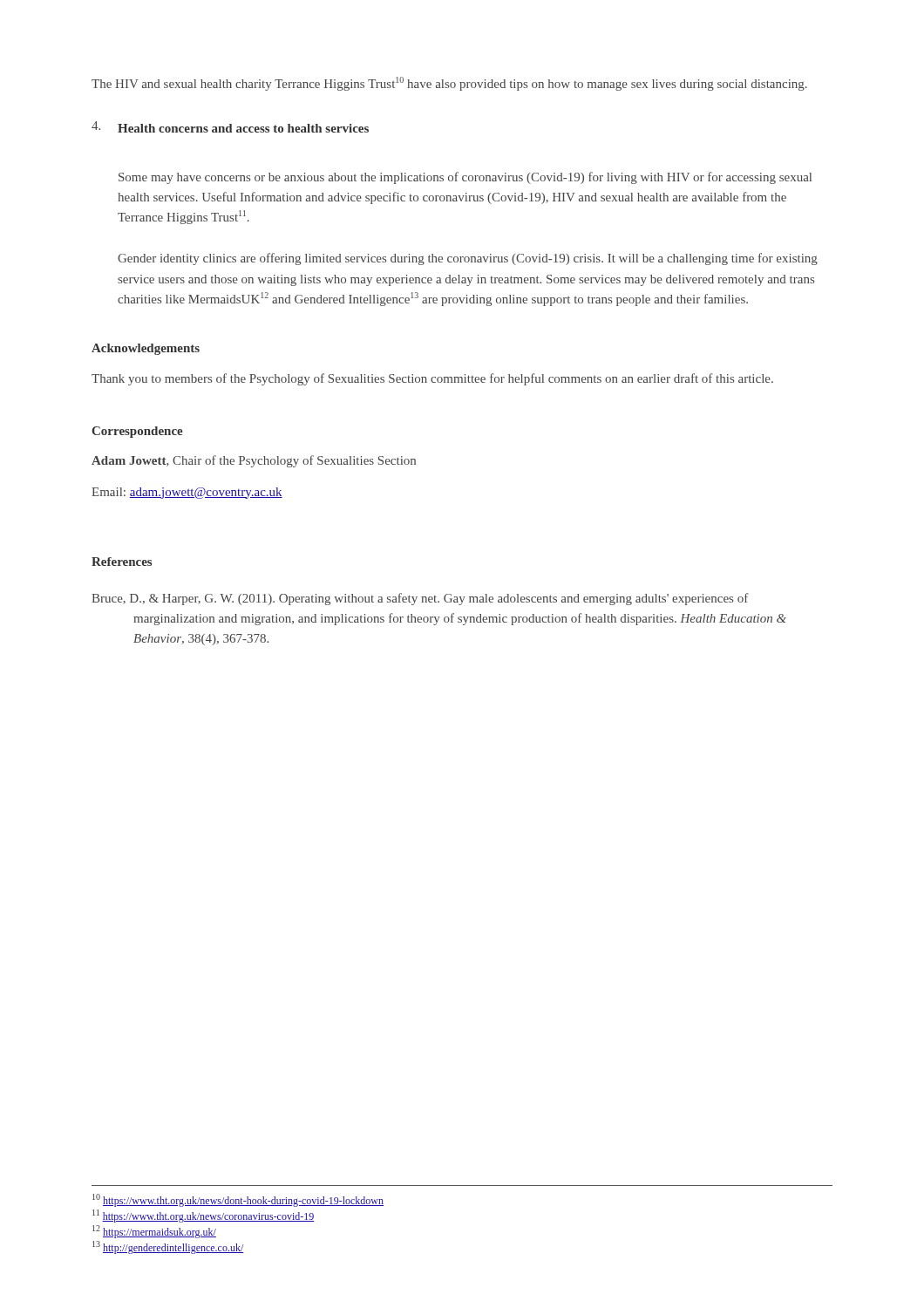
Task: Locate the block of text that opens with "4. Health concerns"
Action: pos(230,135)
